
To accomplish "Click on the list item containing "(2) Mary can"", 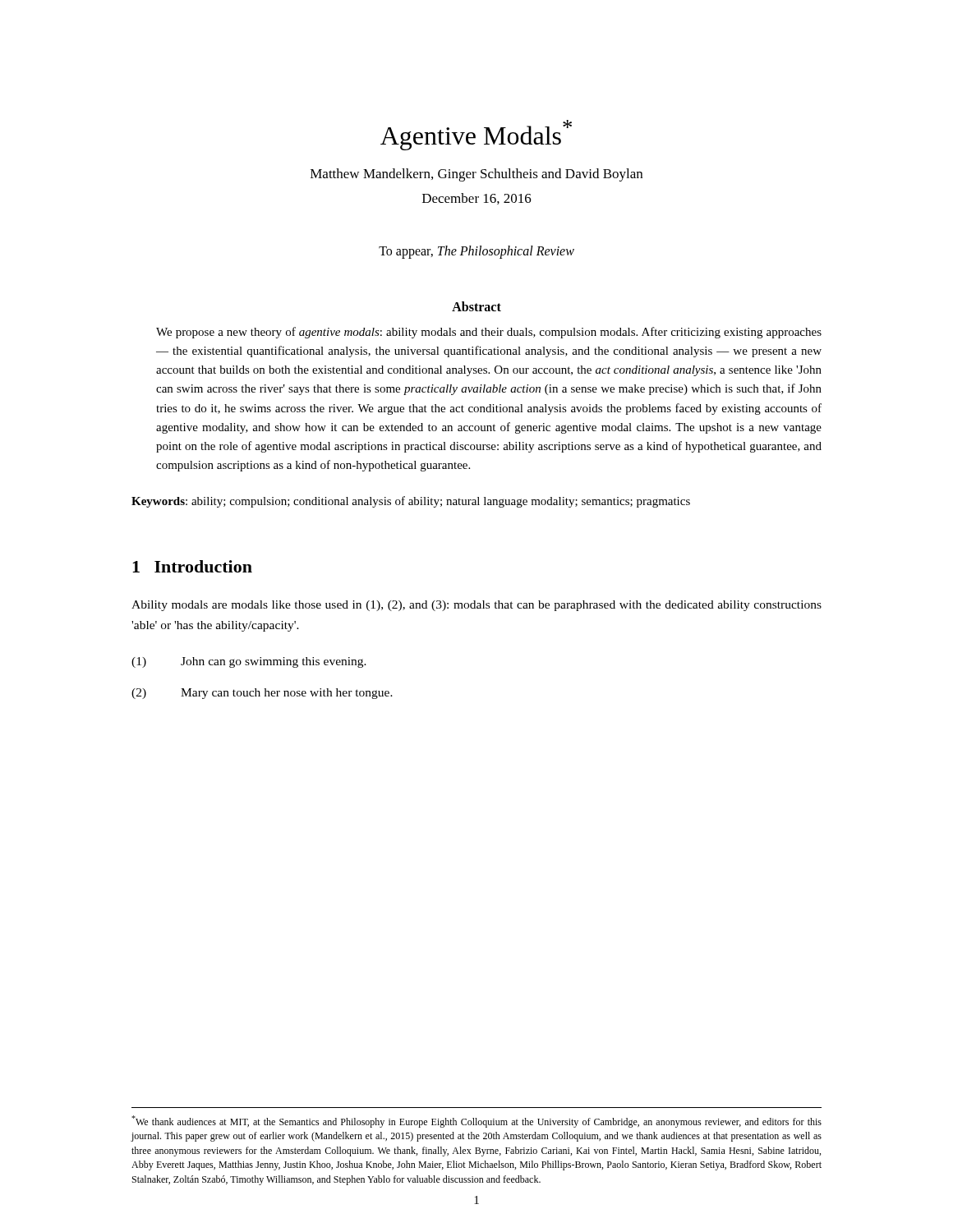I will (262, 692).
